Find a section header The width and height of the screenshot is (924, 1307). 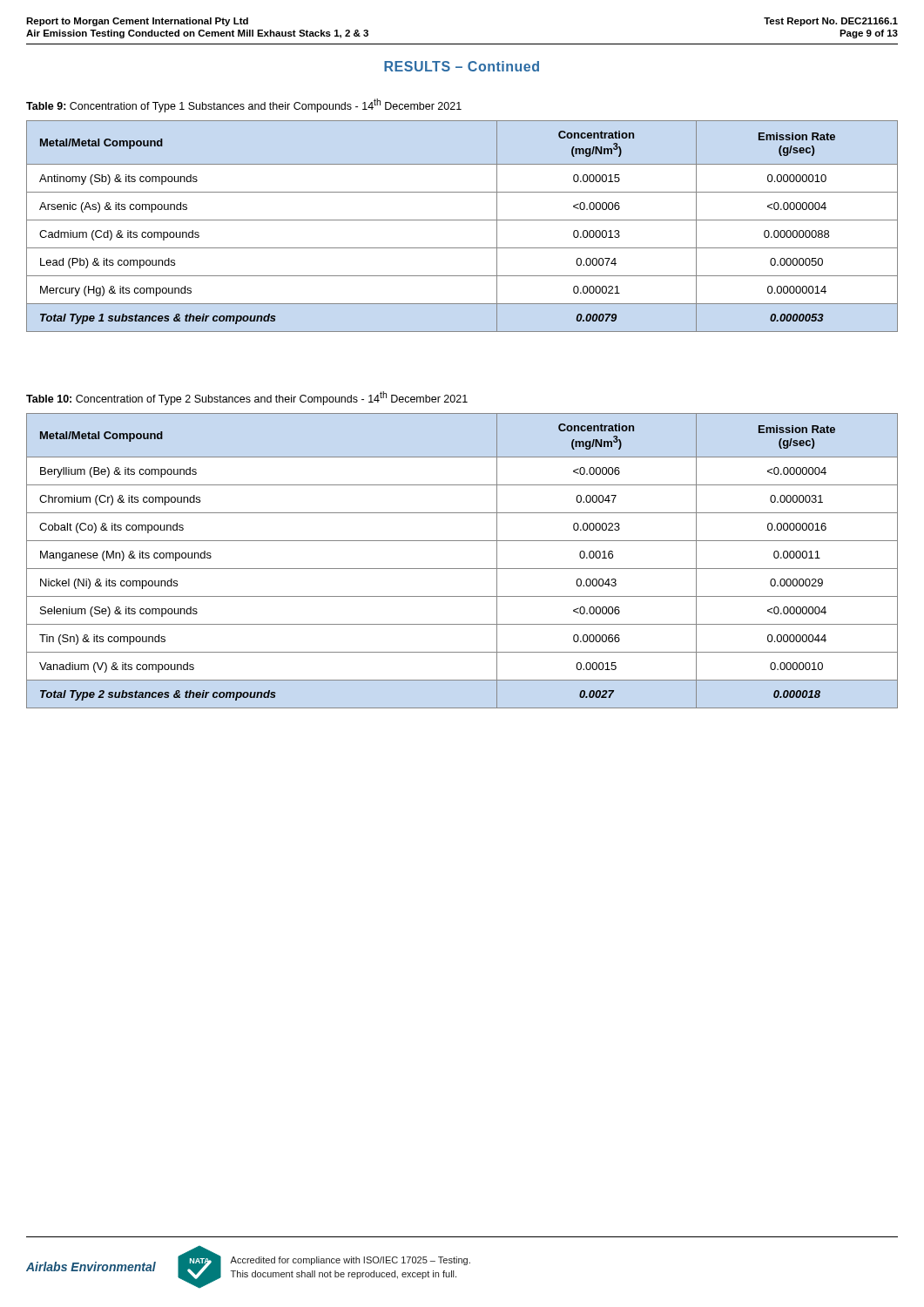462,67
